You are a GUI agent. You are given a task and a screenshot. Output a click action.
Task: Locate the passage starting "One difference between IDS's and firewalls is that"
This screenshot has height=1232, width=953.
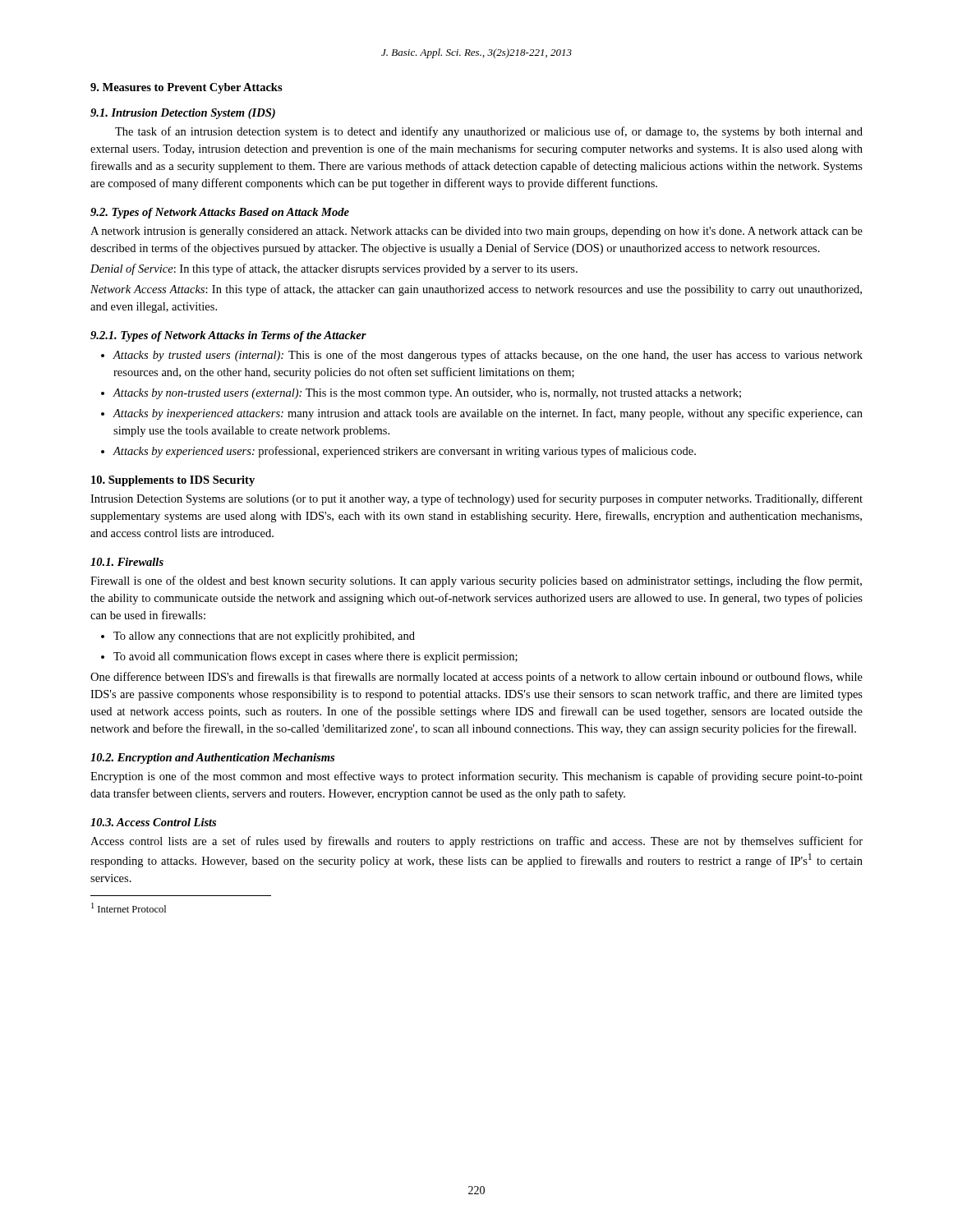click(476, 703)
